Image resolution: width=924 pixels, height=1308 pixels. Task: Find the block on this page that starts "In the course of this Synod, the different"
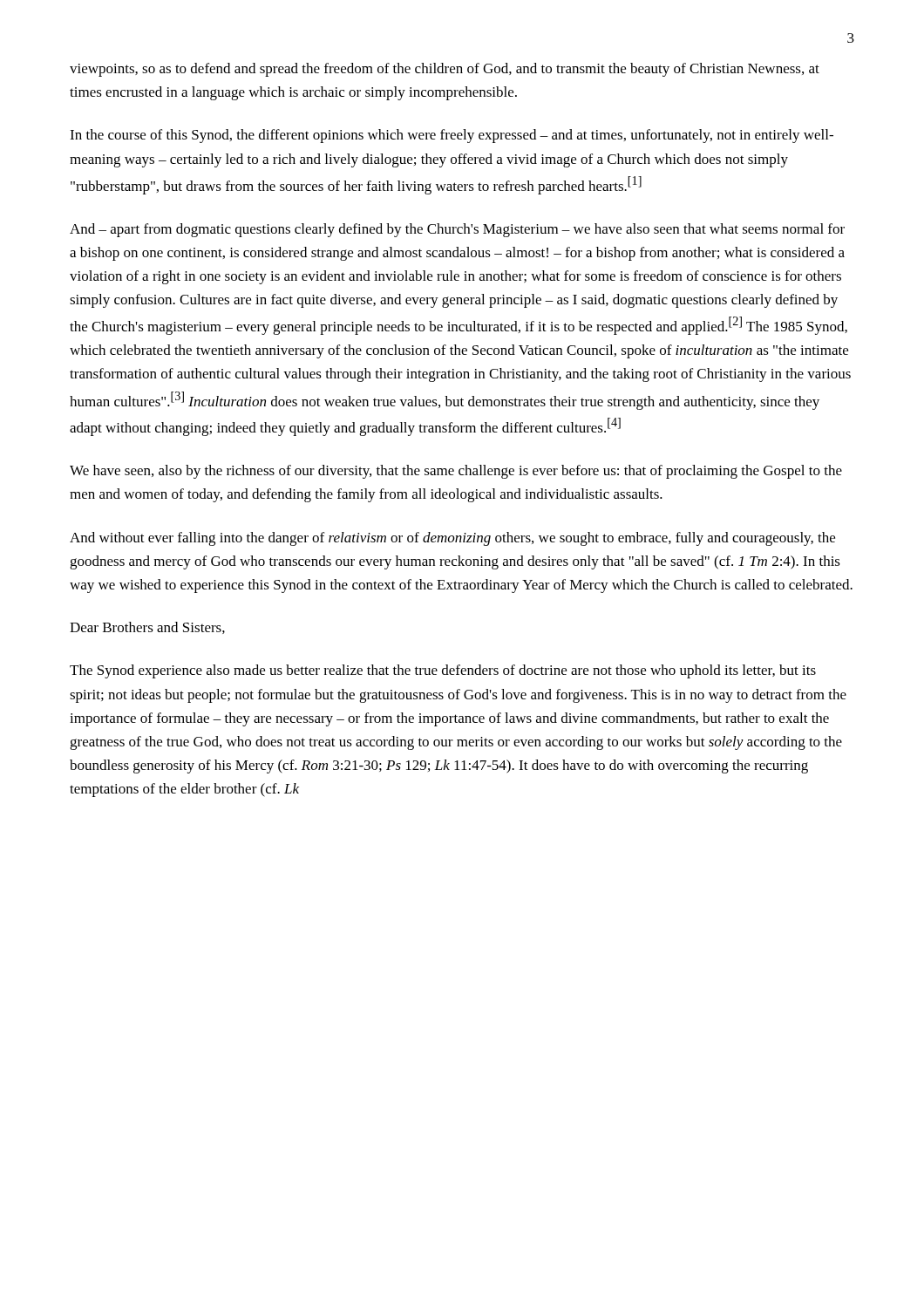pyautogui.click(x=452, y=160)
